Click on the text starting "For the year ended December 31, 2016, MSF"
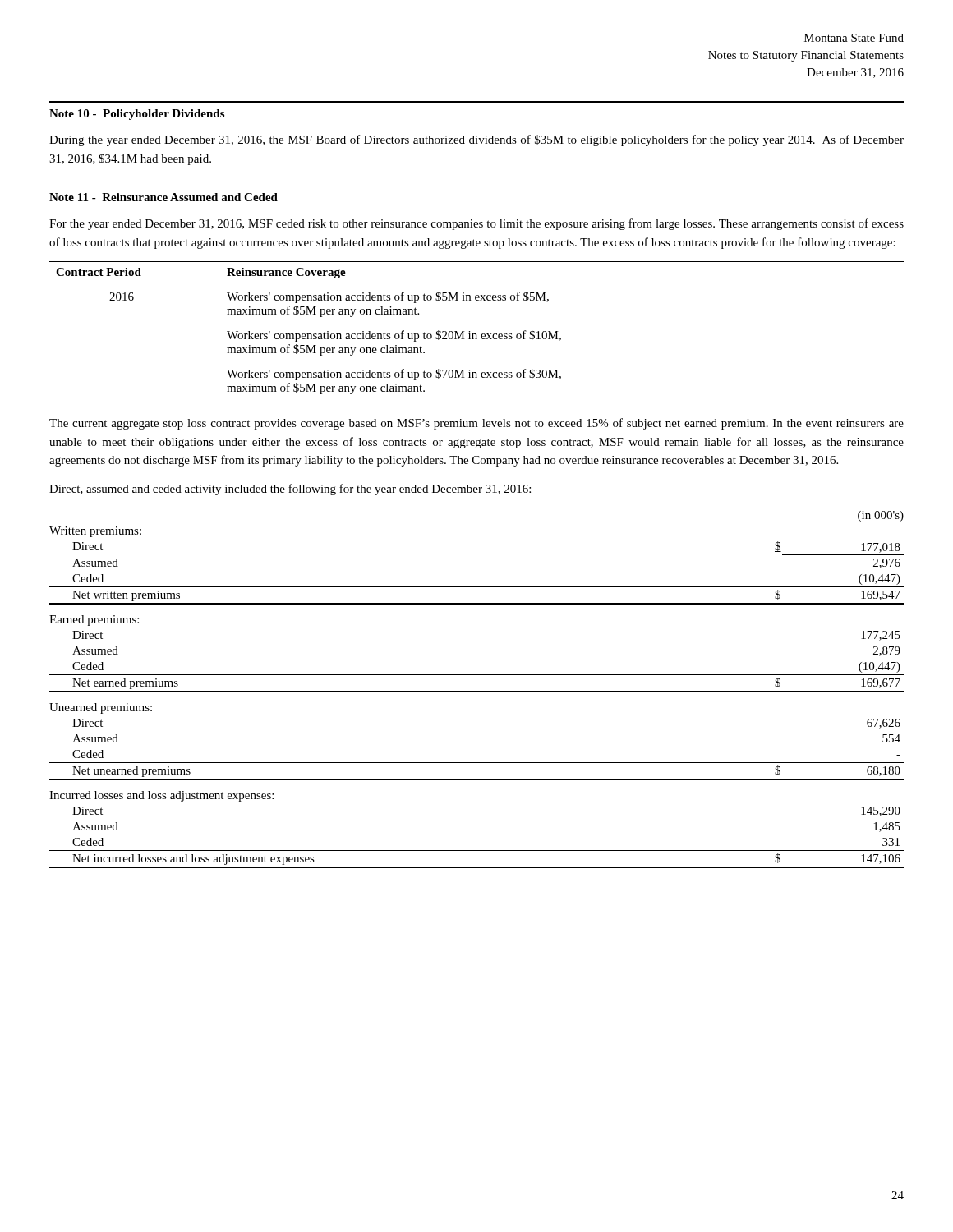Screen dimensions: 1232x953 476,233
